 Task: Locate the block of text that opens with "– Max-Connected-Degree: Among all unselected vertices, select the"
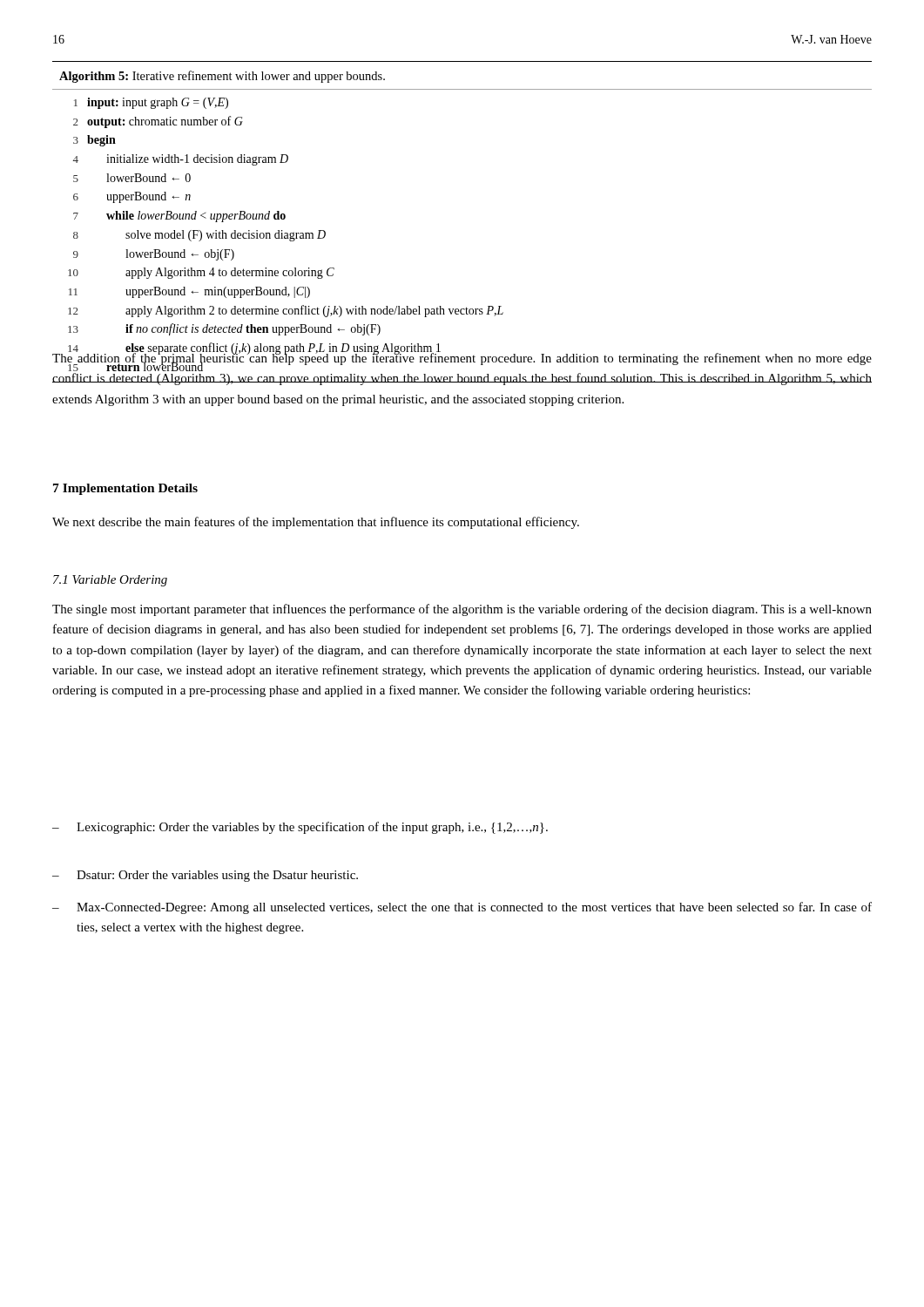pos(462,918)
